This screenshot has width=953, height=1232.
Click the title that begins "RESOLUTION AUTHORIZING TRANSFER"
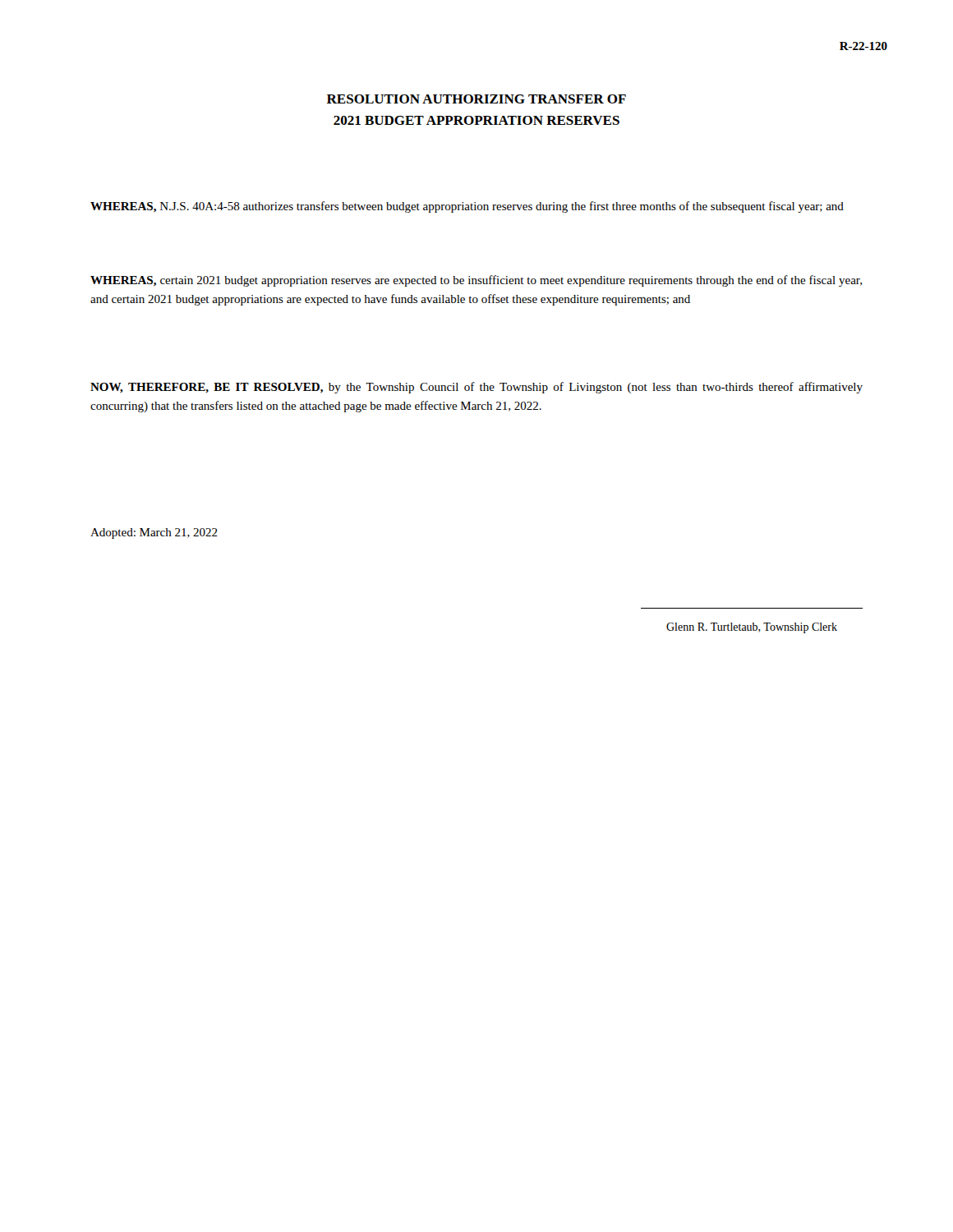click(x=476, y=110)
